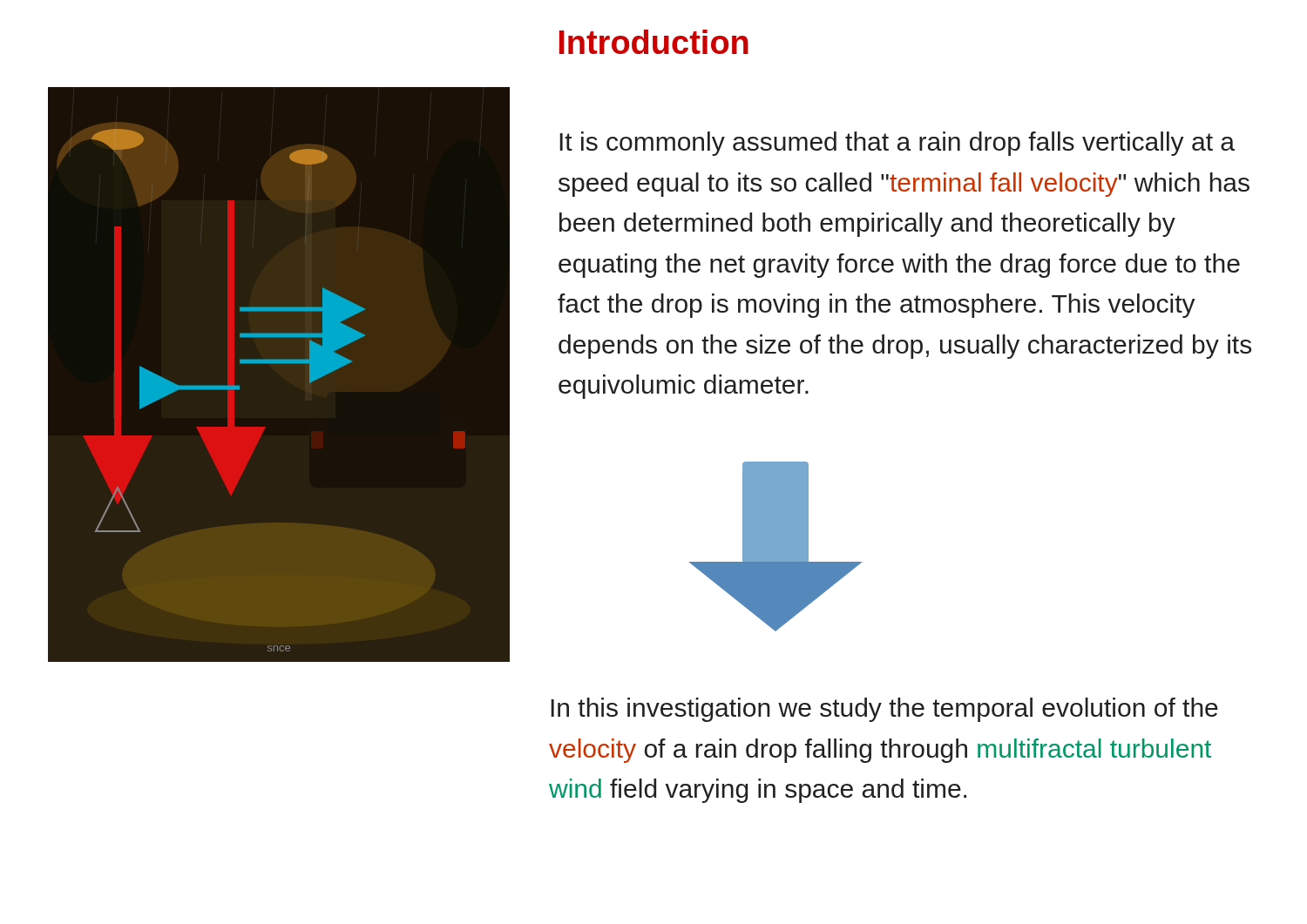Screen dimensions: 924x1307
Task: Point to the block beginning "It is commonly"
Action: (905, 263)
